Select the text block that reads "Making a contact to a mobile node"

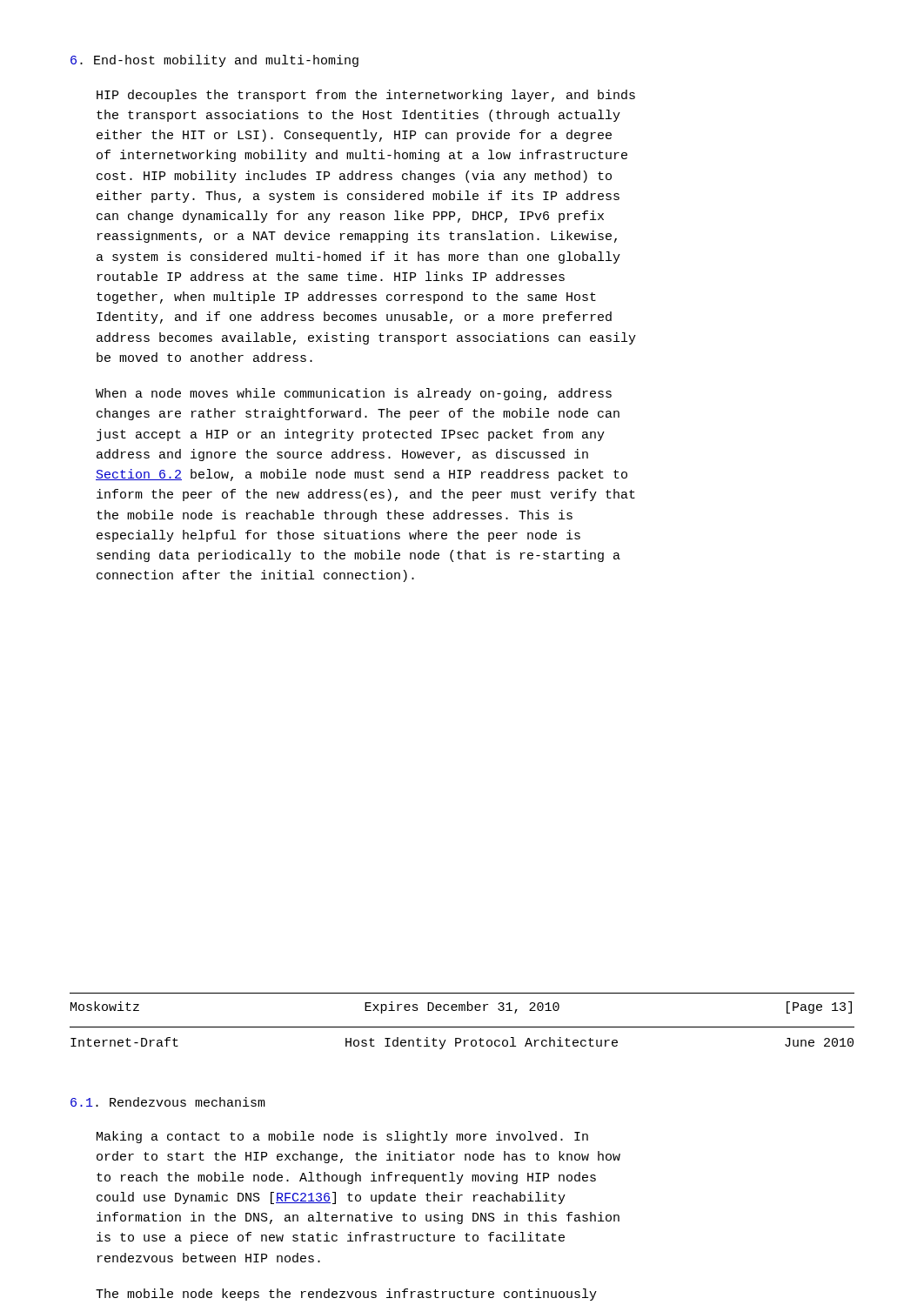358,1198
